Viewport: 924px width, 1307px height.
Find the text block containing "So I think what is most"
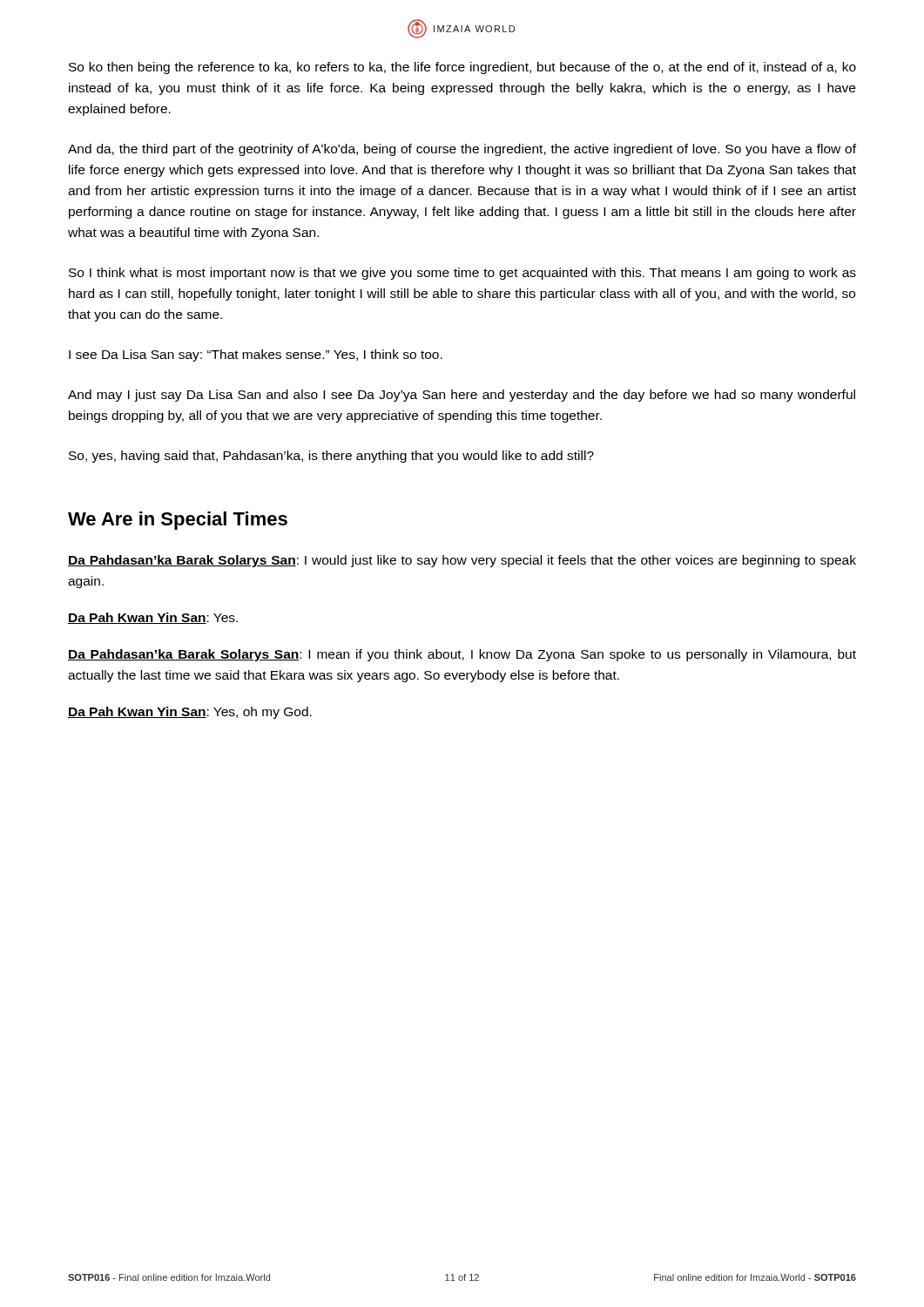[x=462, y=293]
